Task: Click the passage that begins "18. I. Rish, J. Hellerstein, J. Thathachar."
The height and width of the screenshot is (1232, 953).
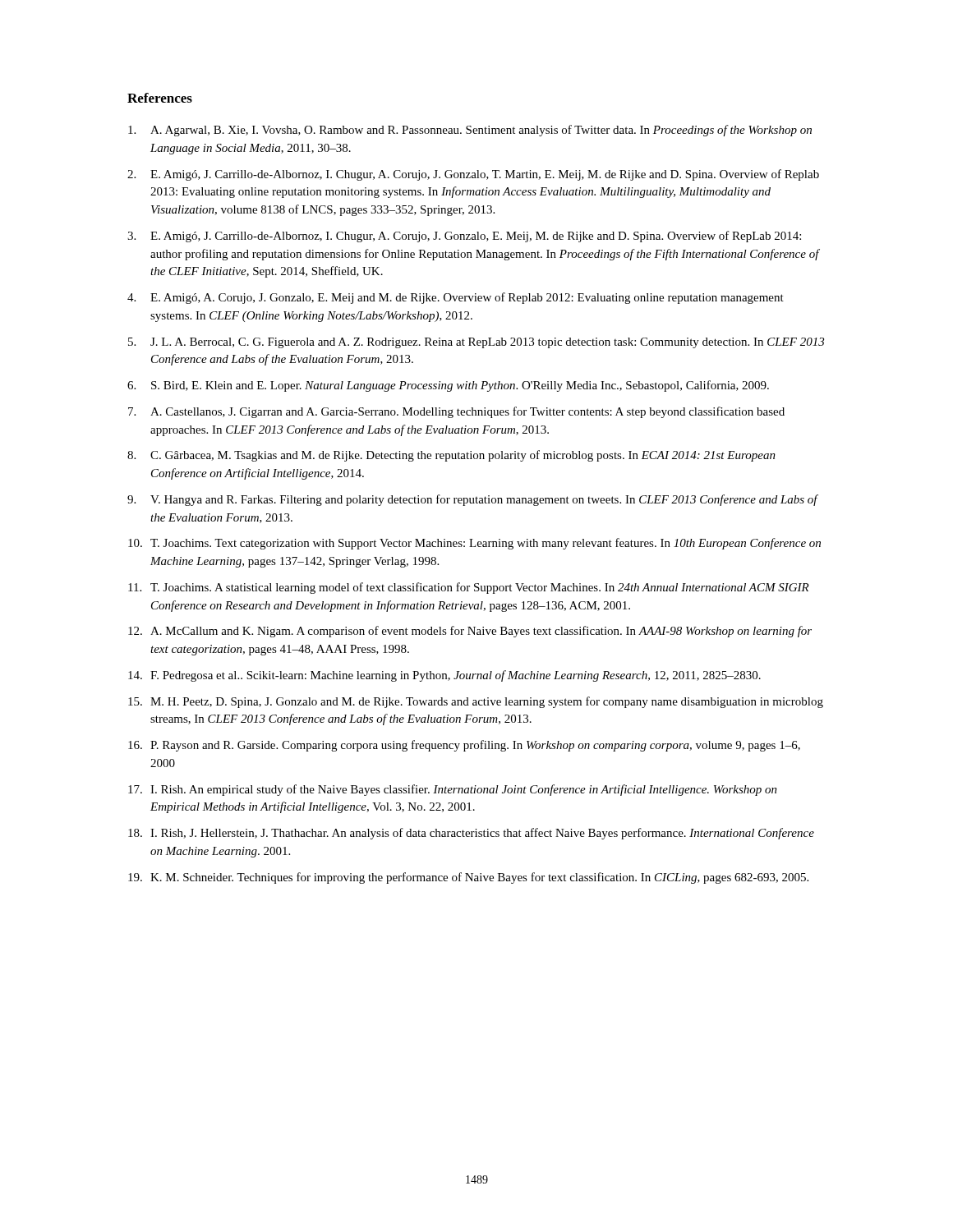Action: tap(476, 842)
